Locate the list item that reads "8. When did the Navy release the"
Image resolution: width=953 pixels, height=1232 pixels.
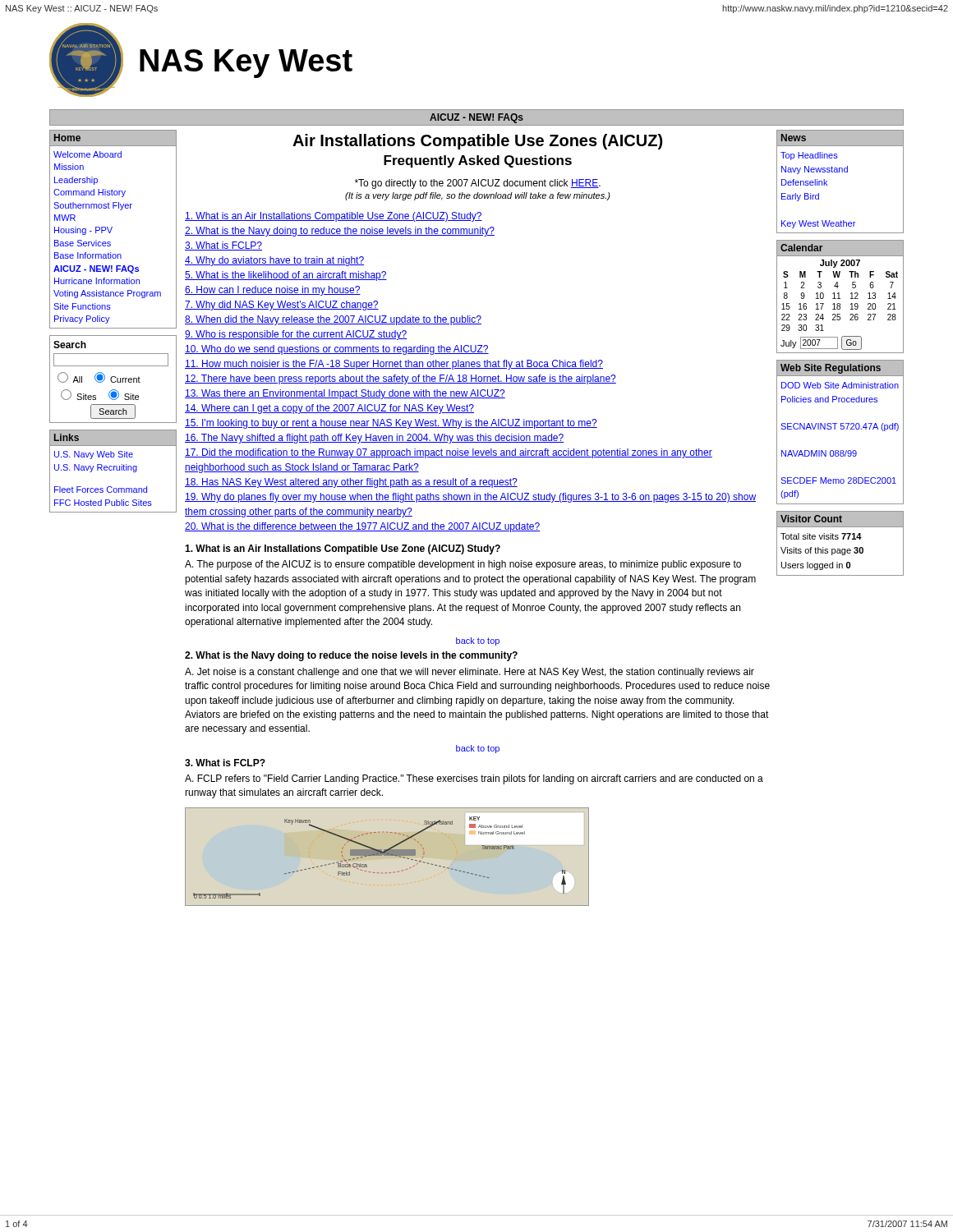point(333,320)
